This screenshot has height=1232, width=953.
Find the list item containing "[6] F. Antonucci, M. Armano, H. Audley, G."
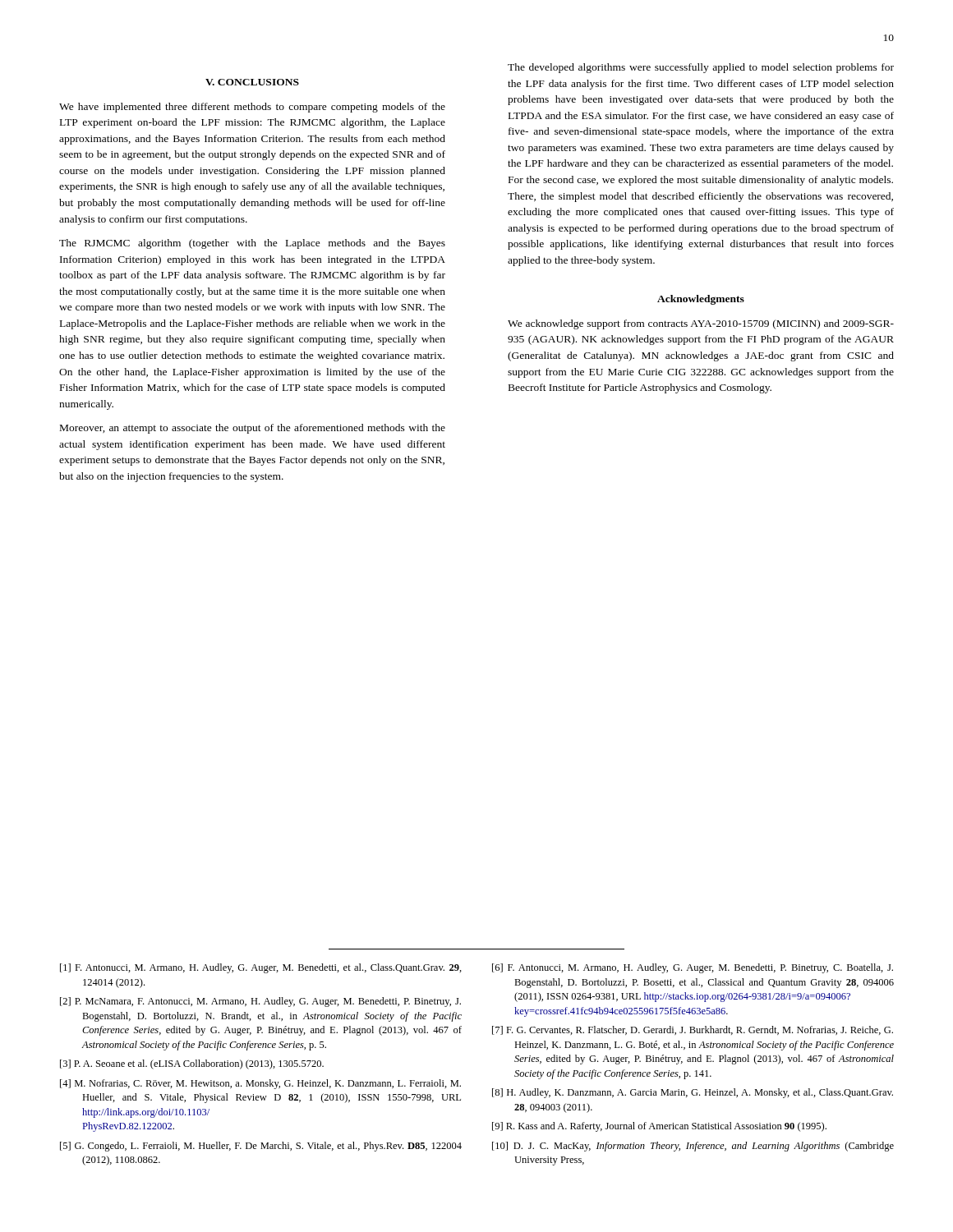[693, 989]
